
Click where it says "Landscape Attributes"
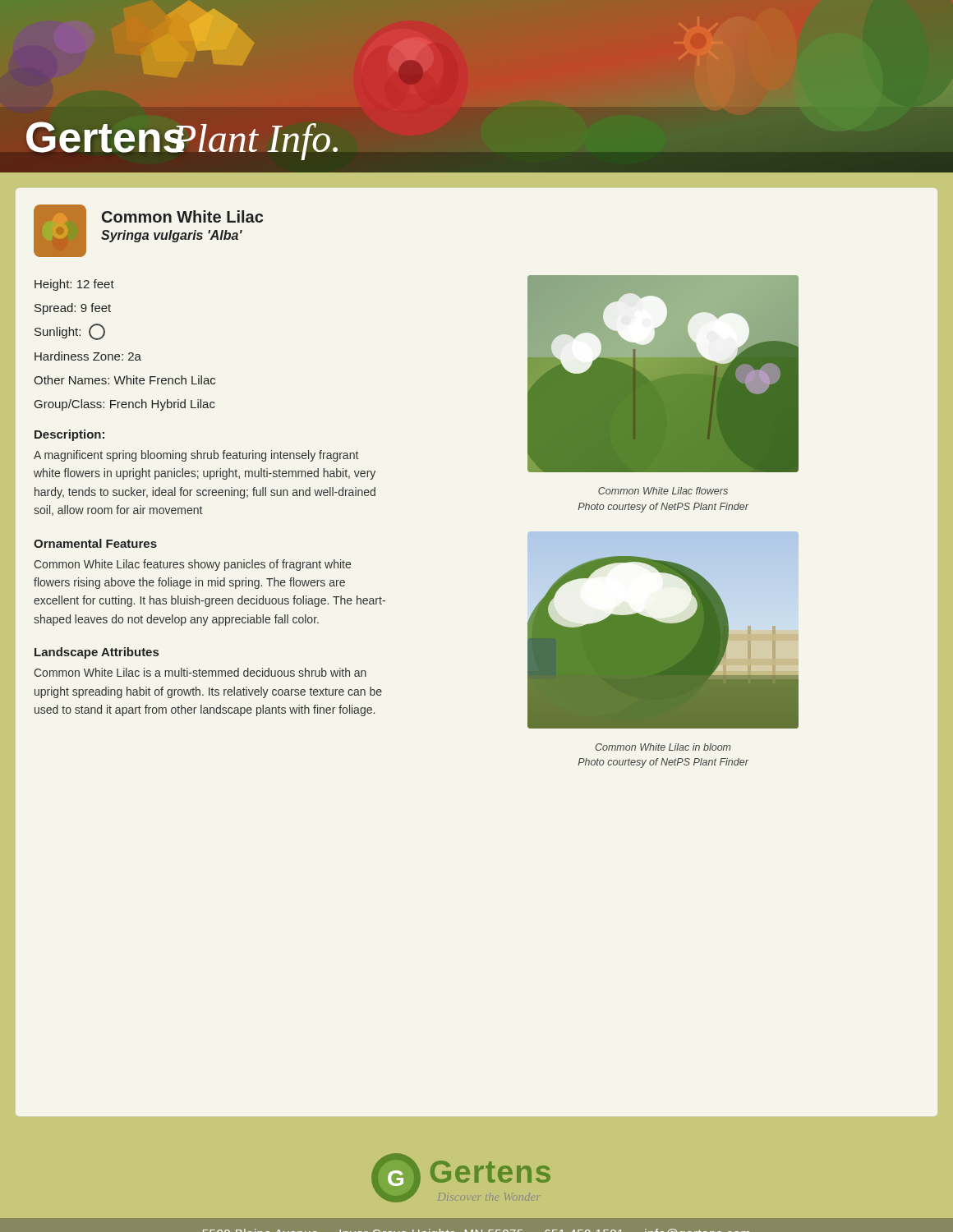tap(96, 652)
